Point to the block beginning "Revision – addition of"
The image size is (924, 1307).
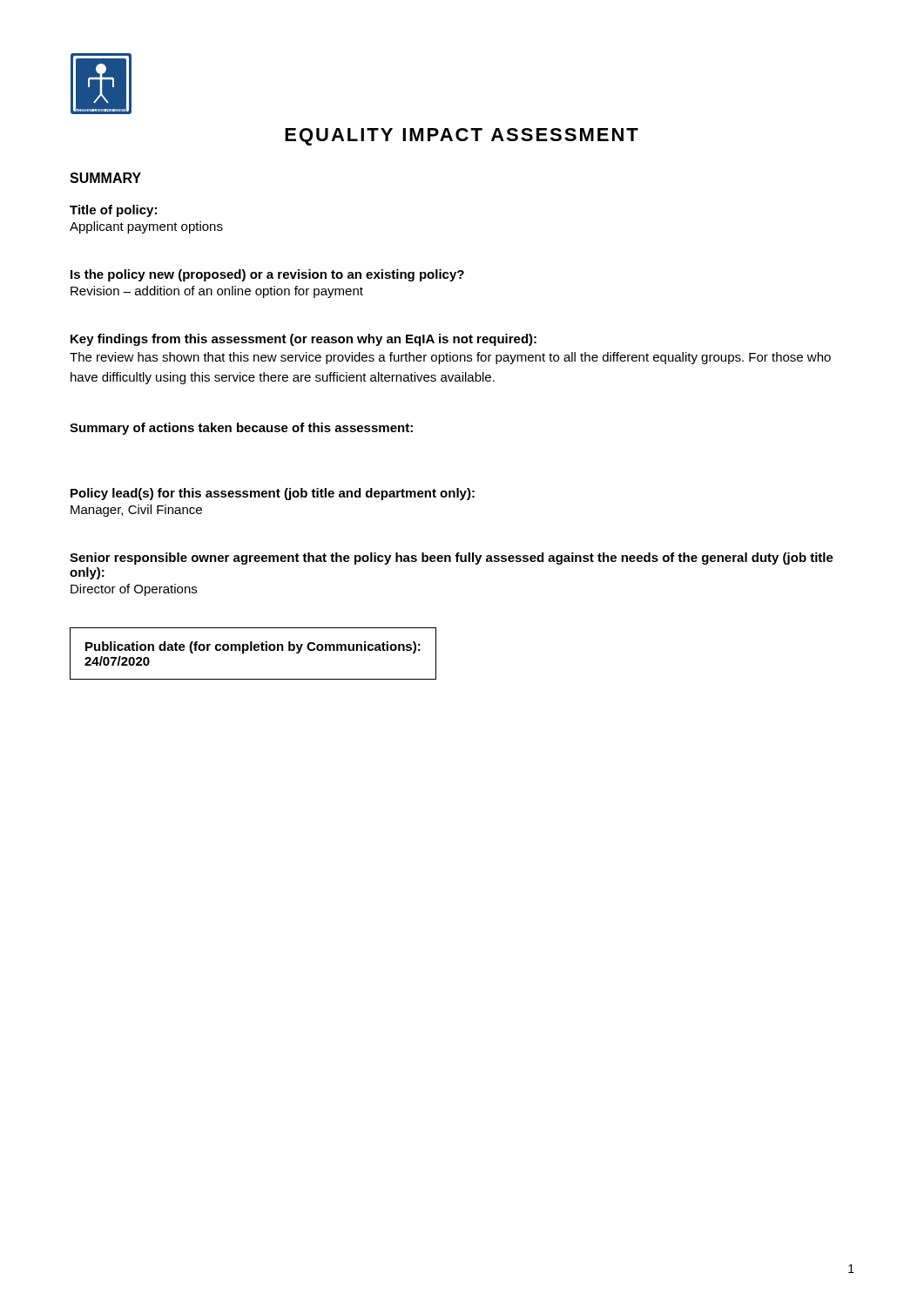click(x=216, y=291)
